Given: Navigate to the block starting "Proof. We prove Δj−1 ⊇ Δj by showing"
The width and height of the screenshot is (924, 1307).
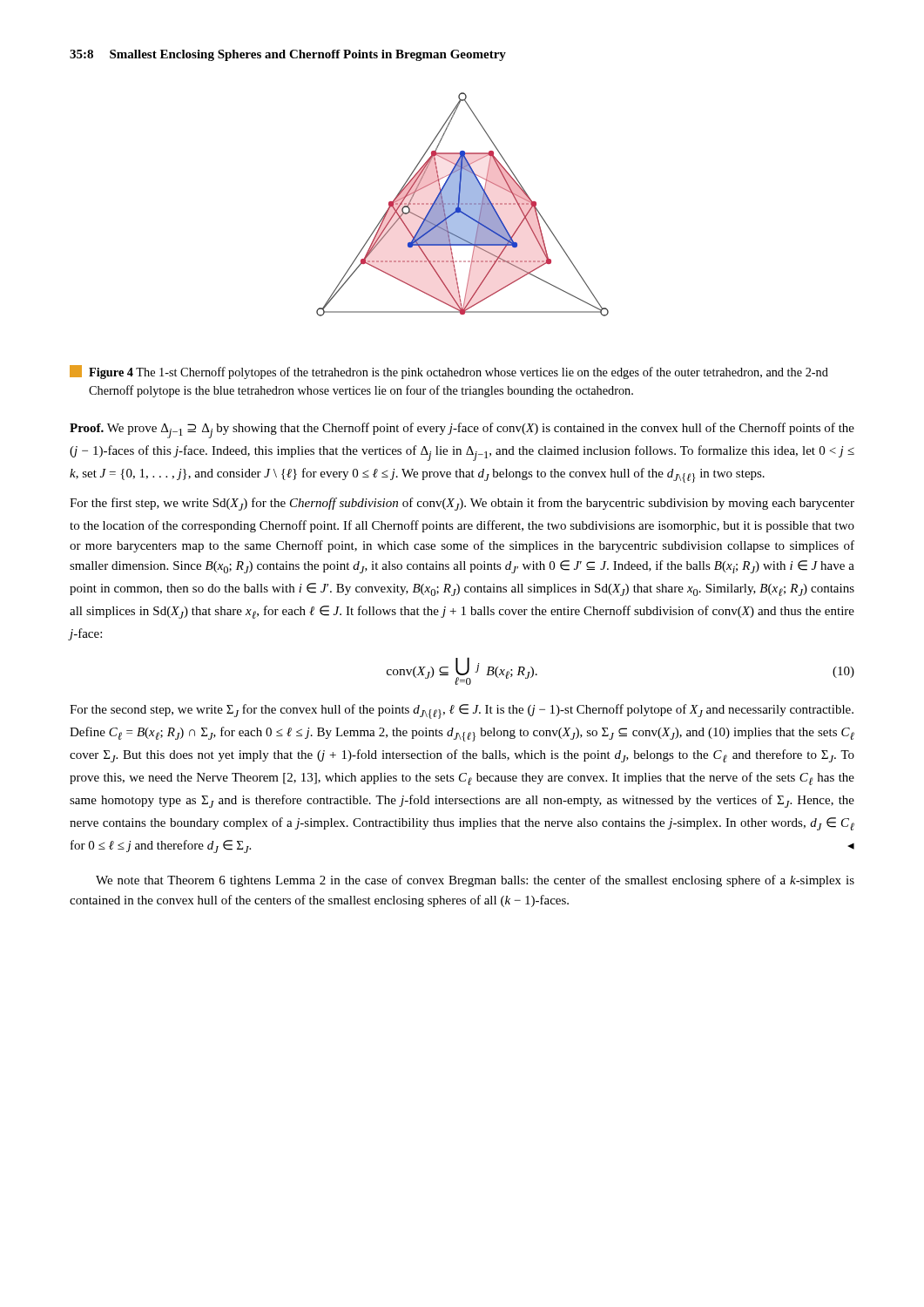Looking at the screenshot, I should 462,531.
